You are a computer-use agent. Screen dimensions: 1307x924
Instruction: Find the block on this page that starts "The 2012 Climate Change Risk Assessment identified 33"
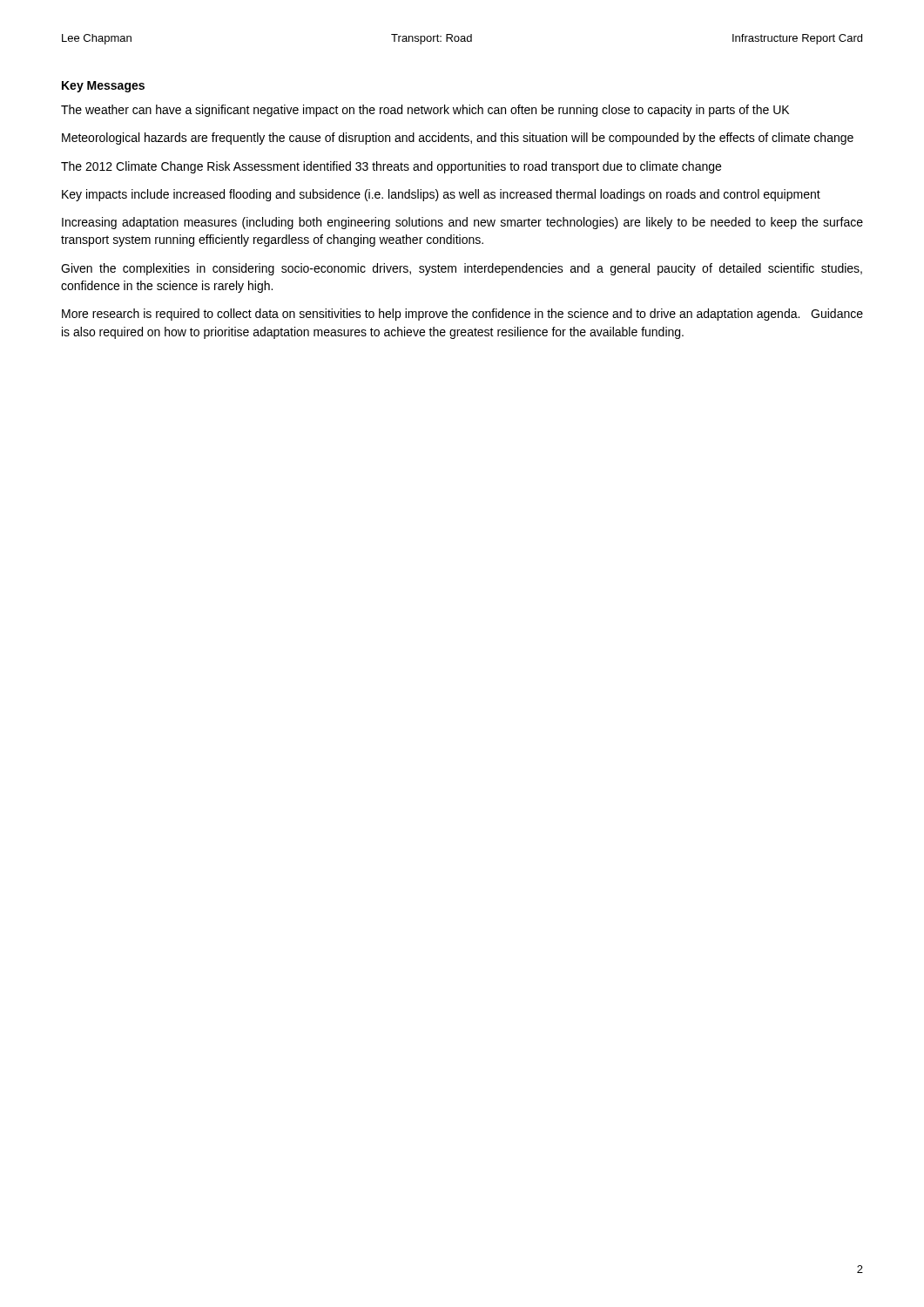click(x=391, y=166)
